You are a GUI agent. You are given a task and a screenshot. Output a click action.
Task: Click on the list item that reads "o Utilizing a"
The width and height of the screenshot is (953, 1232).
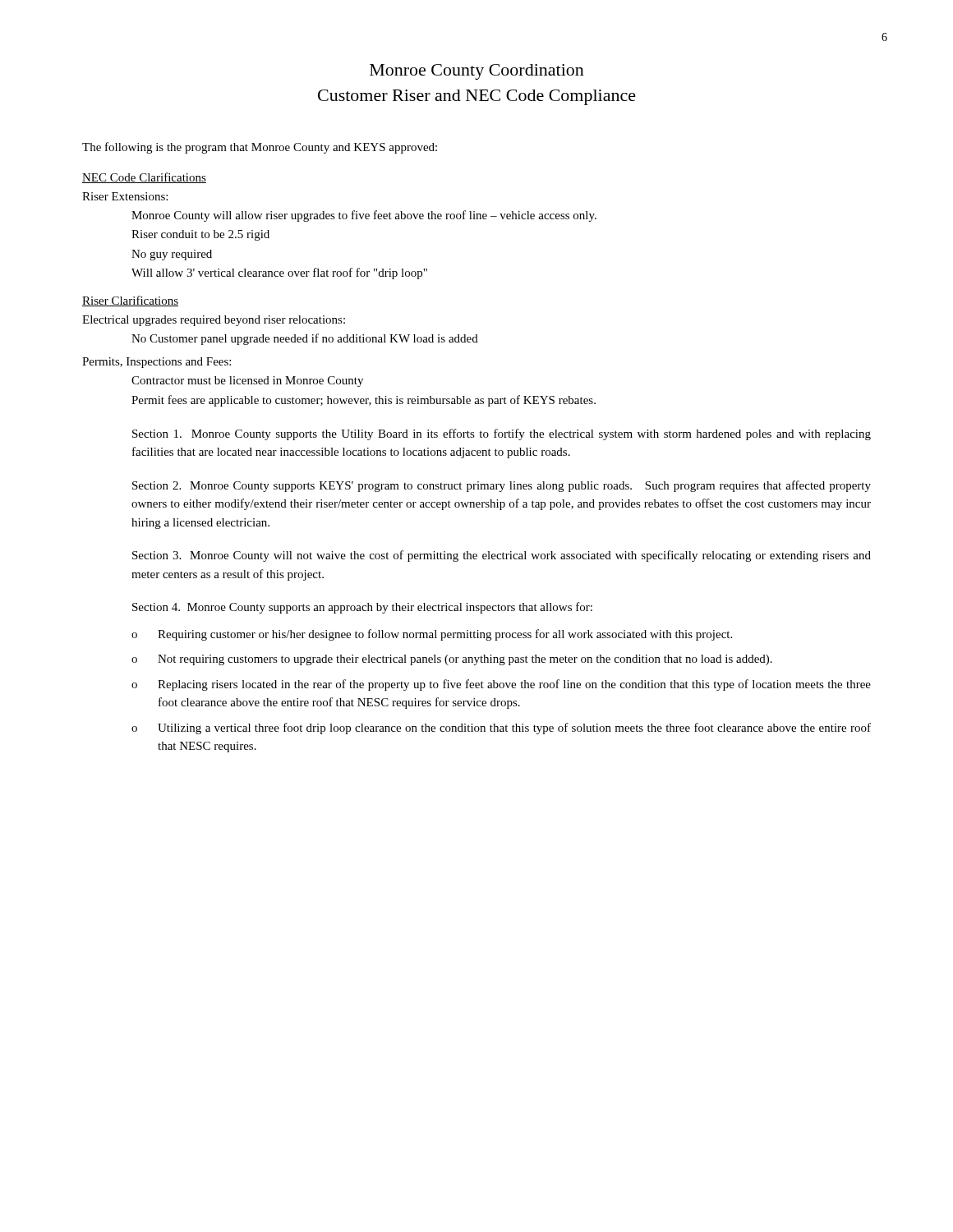(x=501, y=737)
